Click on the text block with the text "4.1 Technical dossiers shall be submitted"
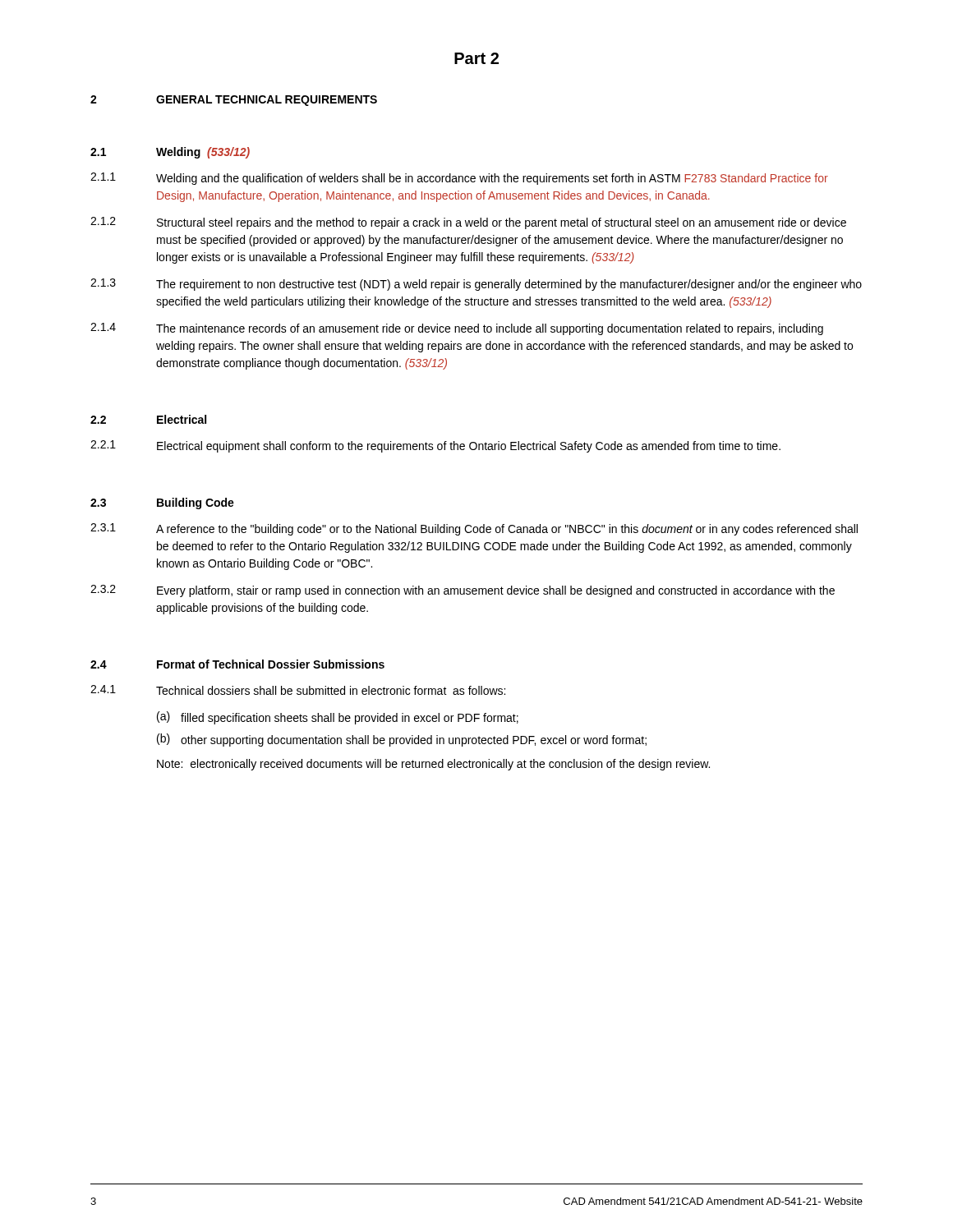Viewport: 953px width, 1232px height. coord(298,691)
